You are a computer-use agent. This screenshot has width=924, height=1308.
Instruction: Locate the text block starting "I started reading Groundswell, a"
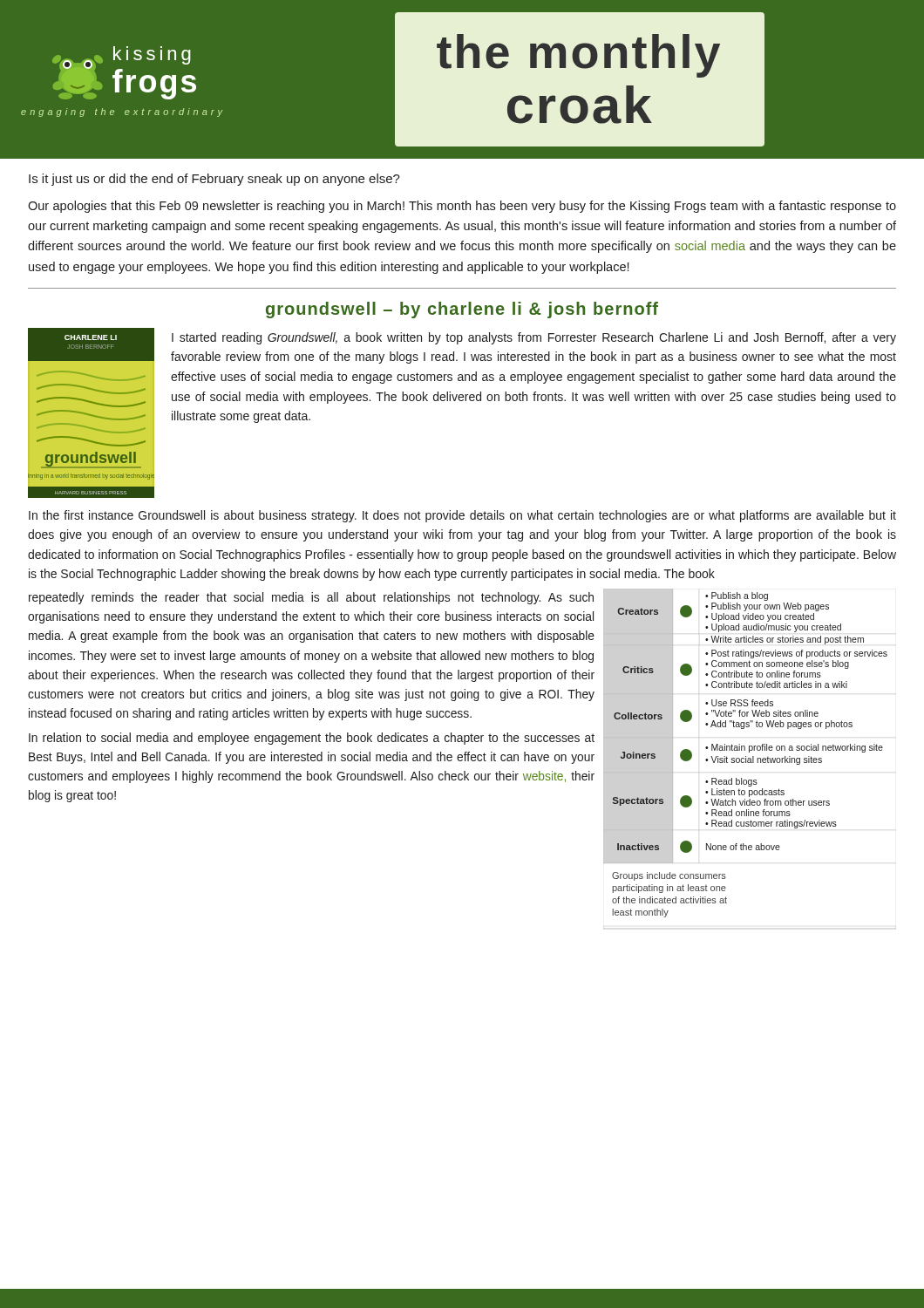[x=533, y=377]
